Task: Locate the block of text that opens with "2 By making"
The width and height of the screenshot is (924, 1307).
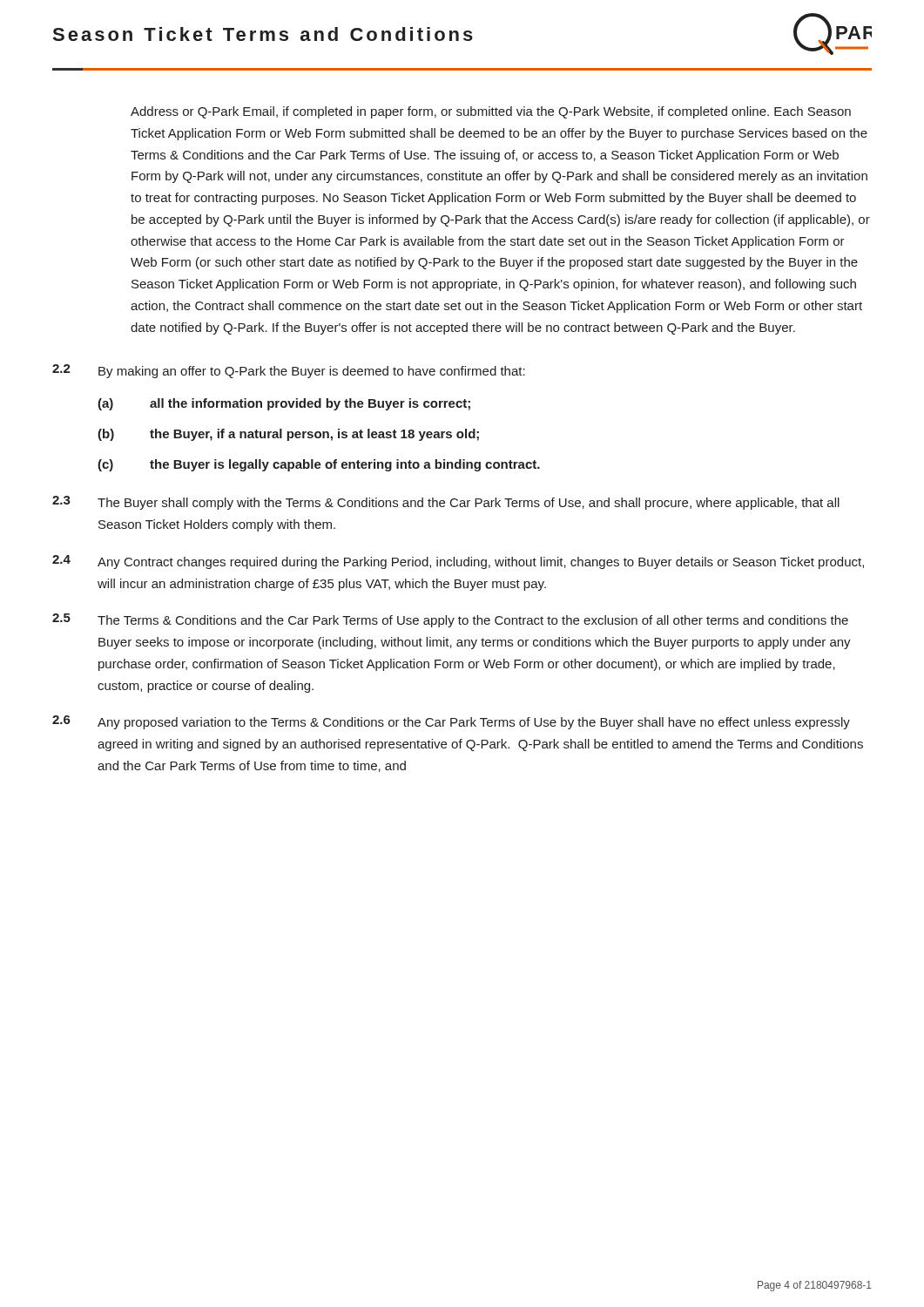Action: (x=462, y=418)
